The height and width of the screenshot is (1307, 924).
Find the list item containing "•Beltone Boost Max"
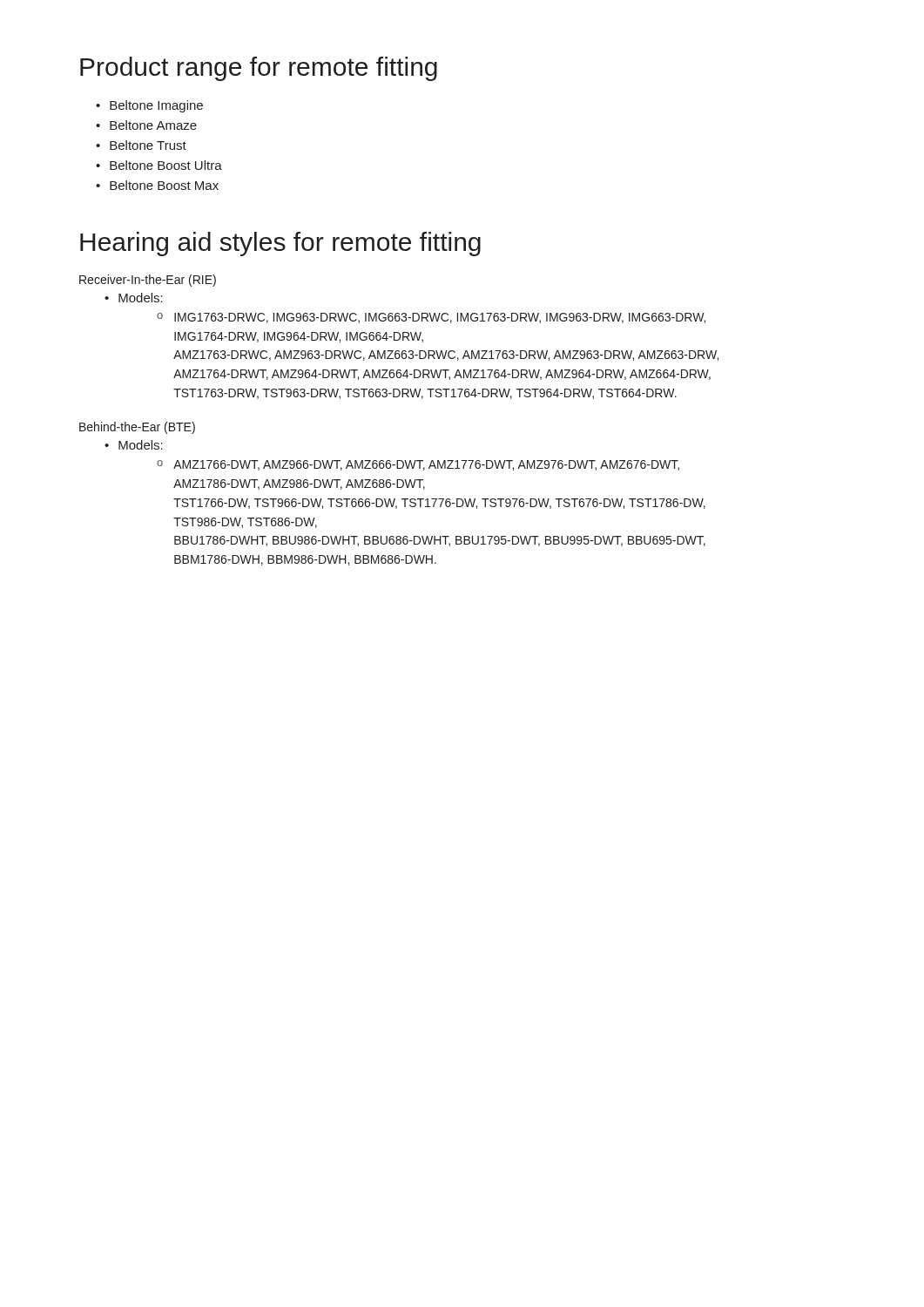point(157,185)
